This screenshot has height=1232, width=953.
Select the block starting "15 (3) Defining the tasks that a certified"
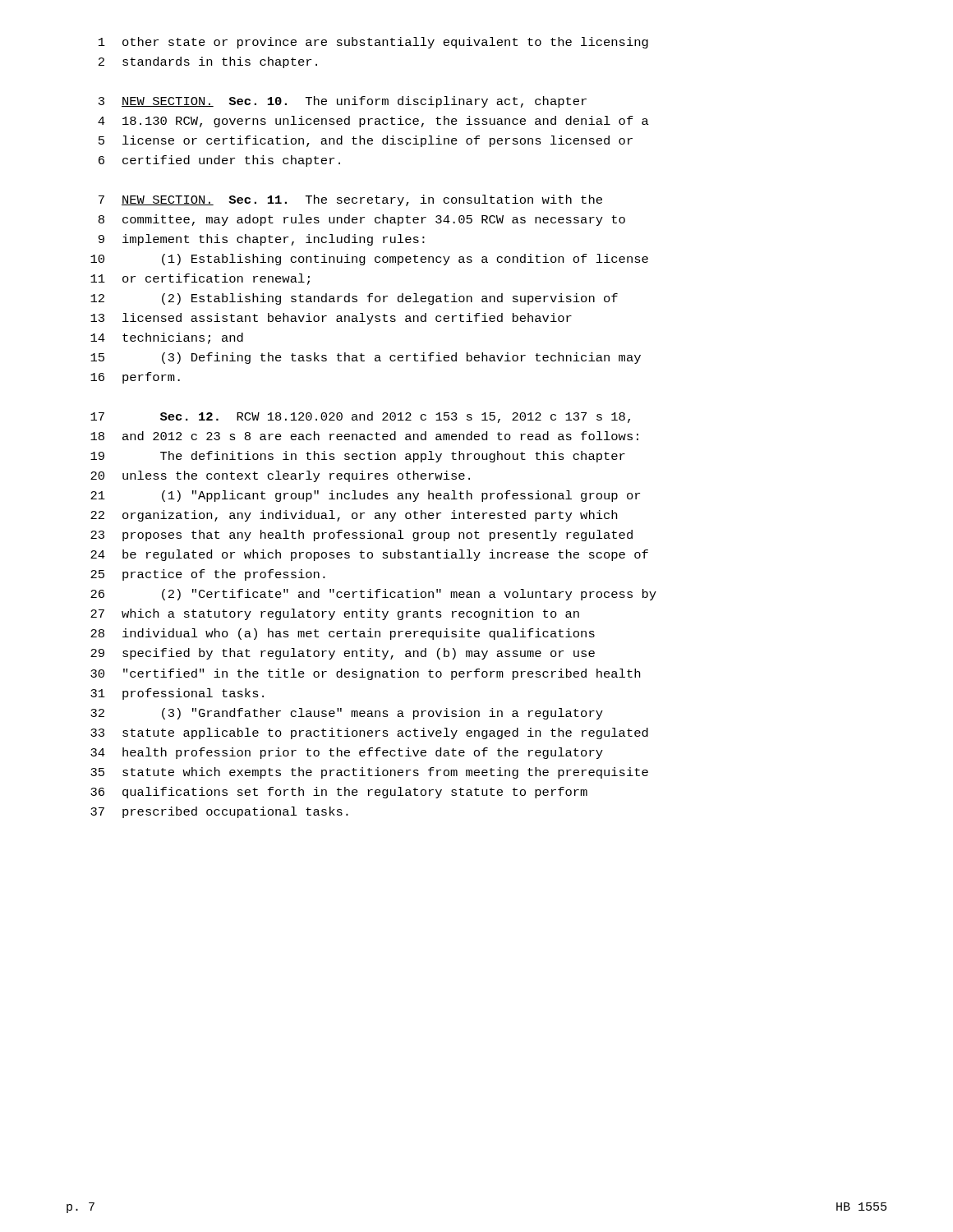(476, 368)
